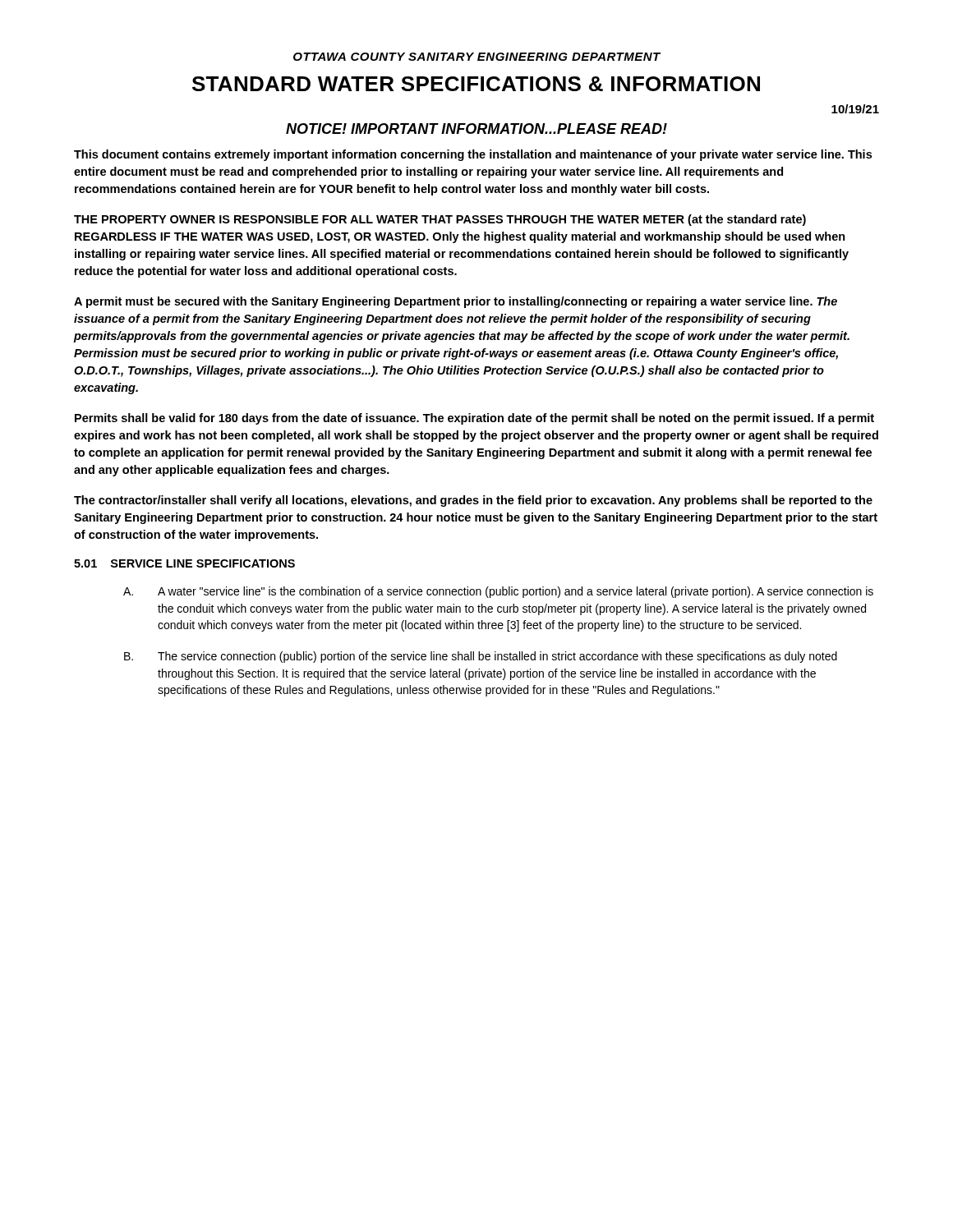The image size is (953, 1232).
Task: Locate the element starting "NOTICE! IMPORTANT INFORMATION...PLEASE READ!"
Action: [476, 129]
